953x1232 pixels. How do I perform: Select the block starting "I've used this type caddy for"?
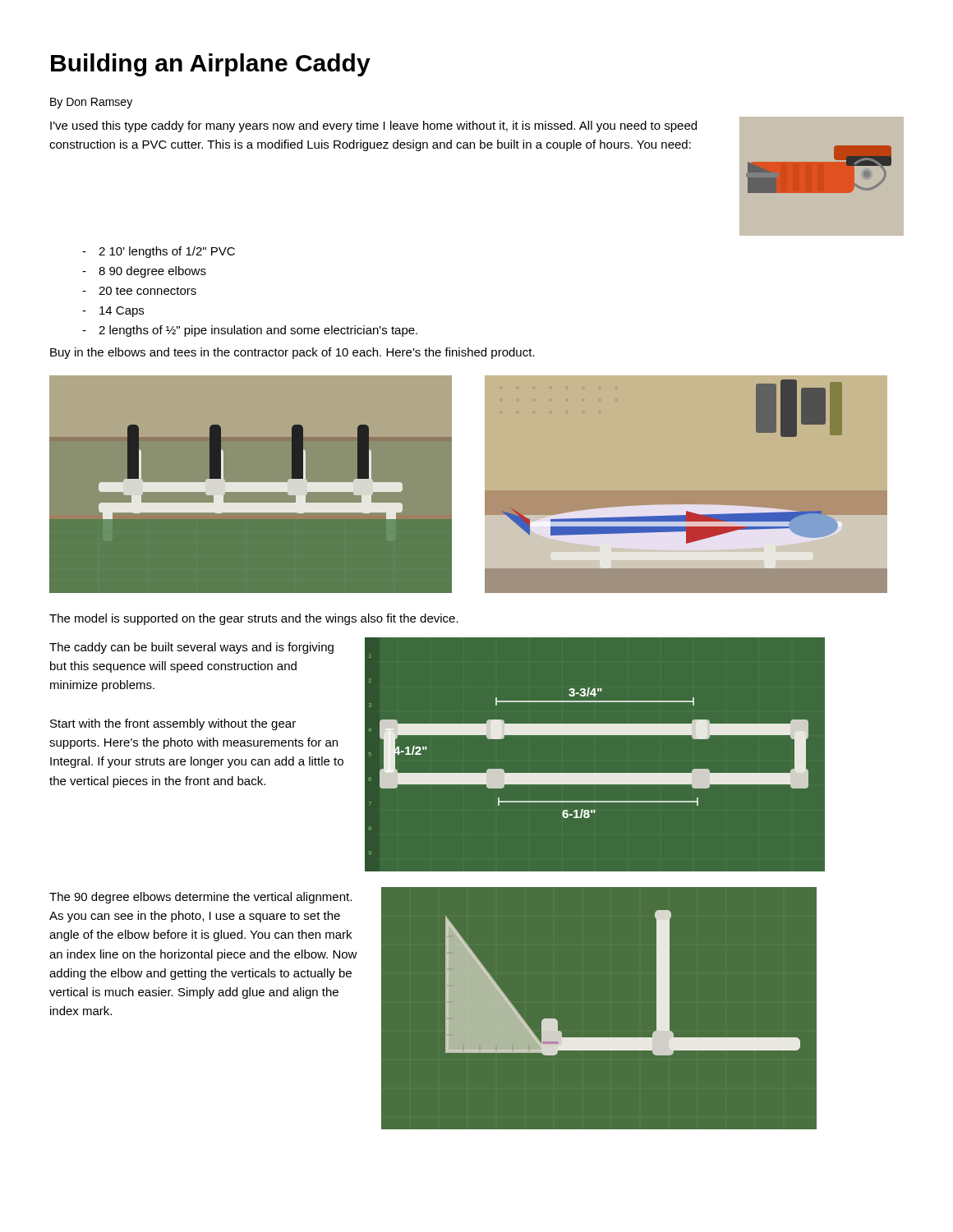pyautogui.click(x=373, y=135)
